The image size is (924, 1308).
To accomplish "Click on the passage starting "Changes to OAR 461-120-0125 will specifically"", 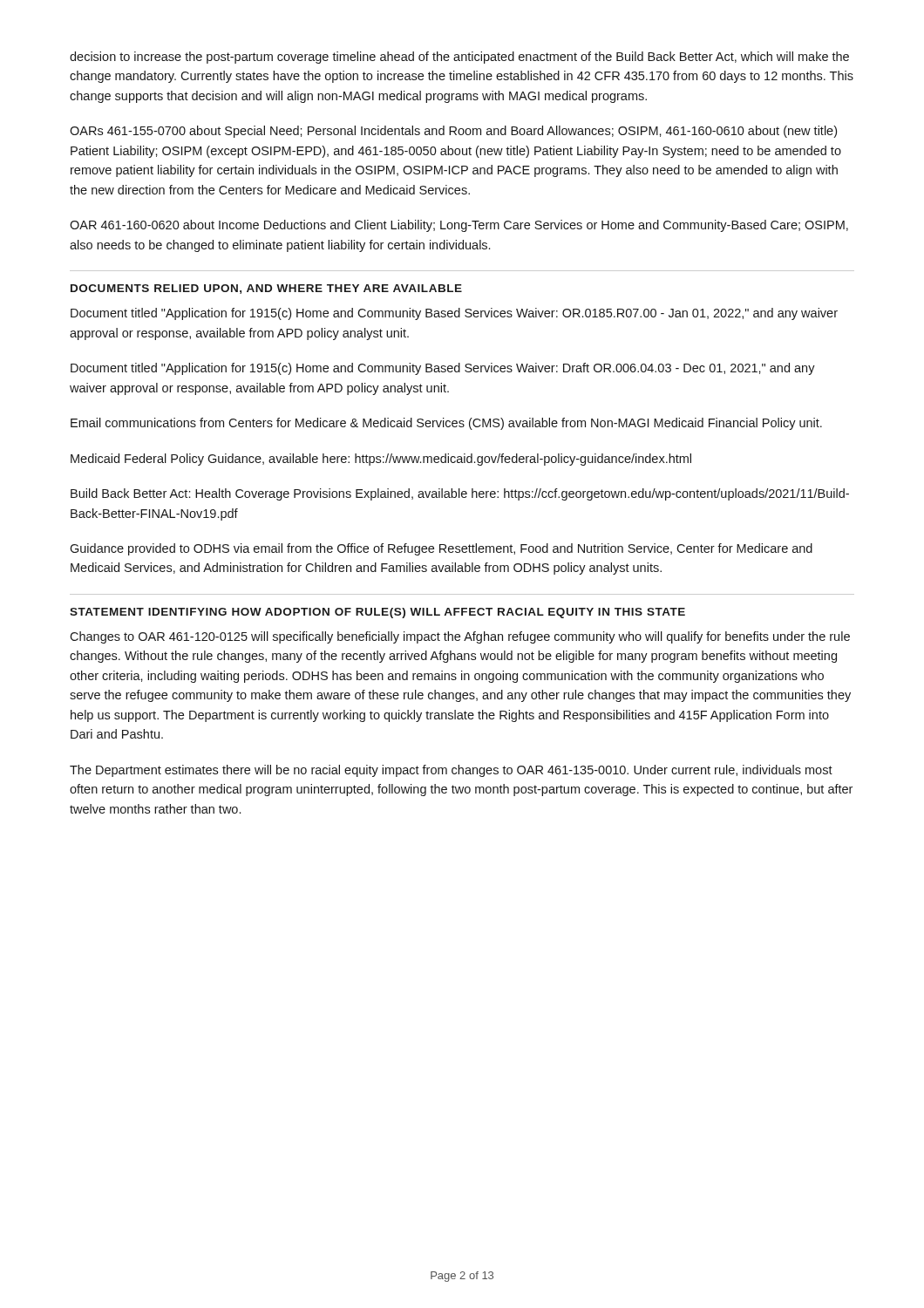I will pos(460,685).
